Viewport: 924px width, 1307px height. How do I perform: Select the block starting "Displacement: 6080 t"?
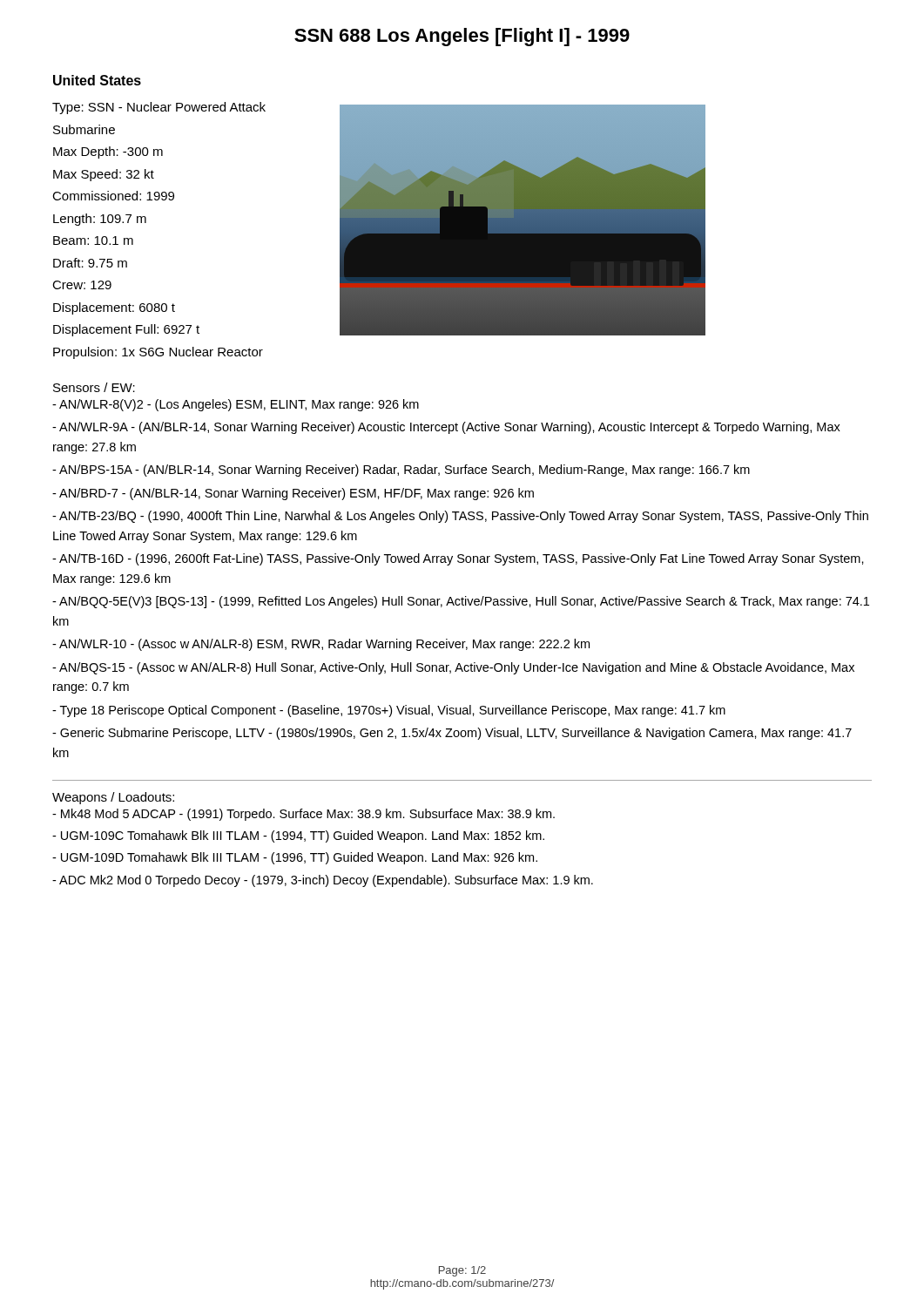pyautogui.click(x=114, y=307)
